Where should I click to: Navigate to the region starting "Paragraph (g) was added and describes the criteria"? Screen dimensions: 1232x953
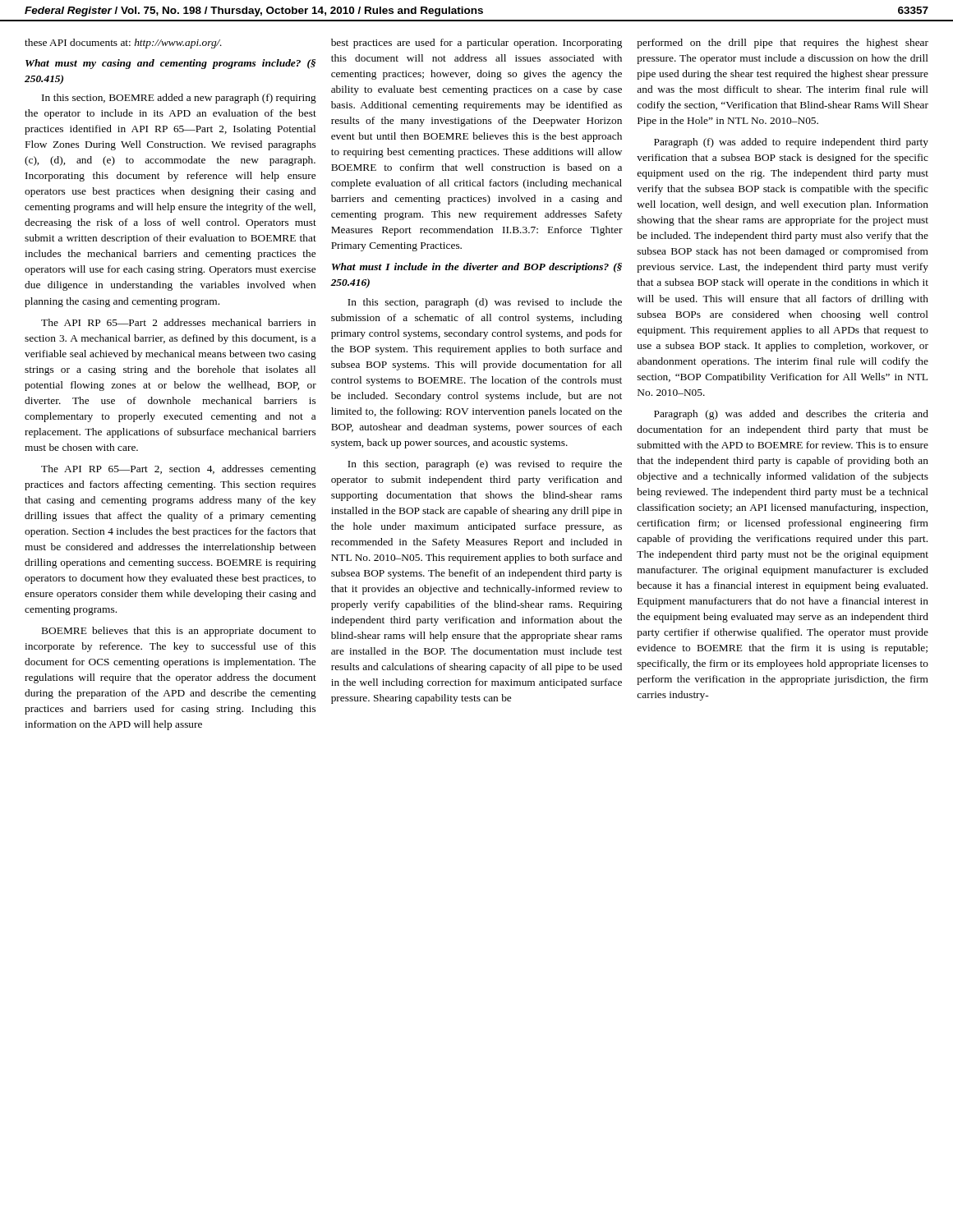click(783, 554)
